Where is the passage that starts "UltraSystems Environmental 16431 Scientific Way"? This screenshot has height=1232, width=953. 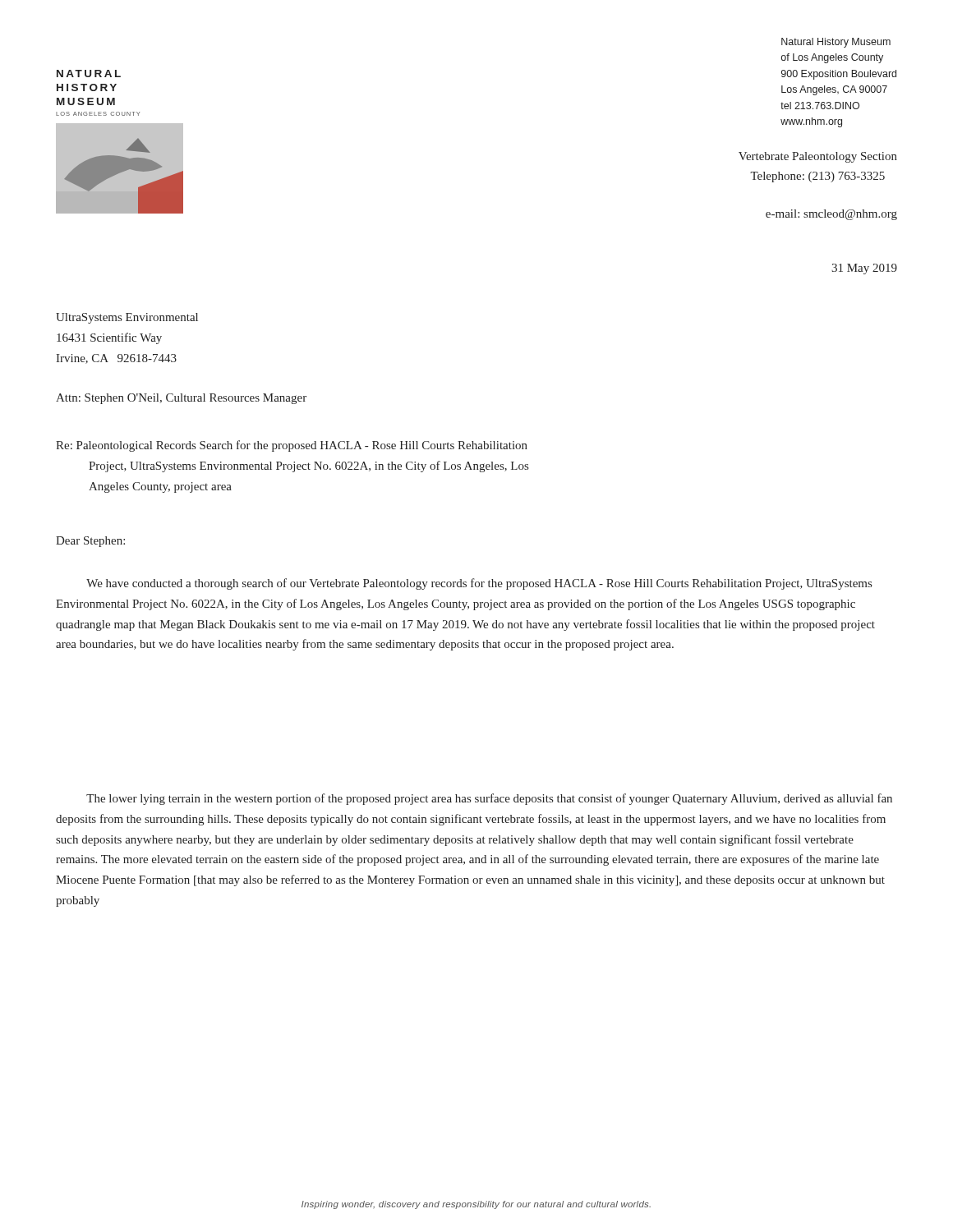pos(127,337)
